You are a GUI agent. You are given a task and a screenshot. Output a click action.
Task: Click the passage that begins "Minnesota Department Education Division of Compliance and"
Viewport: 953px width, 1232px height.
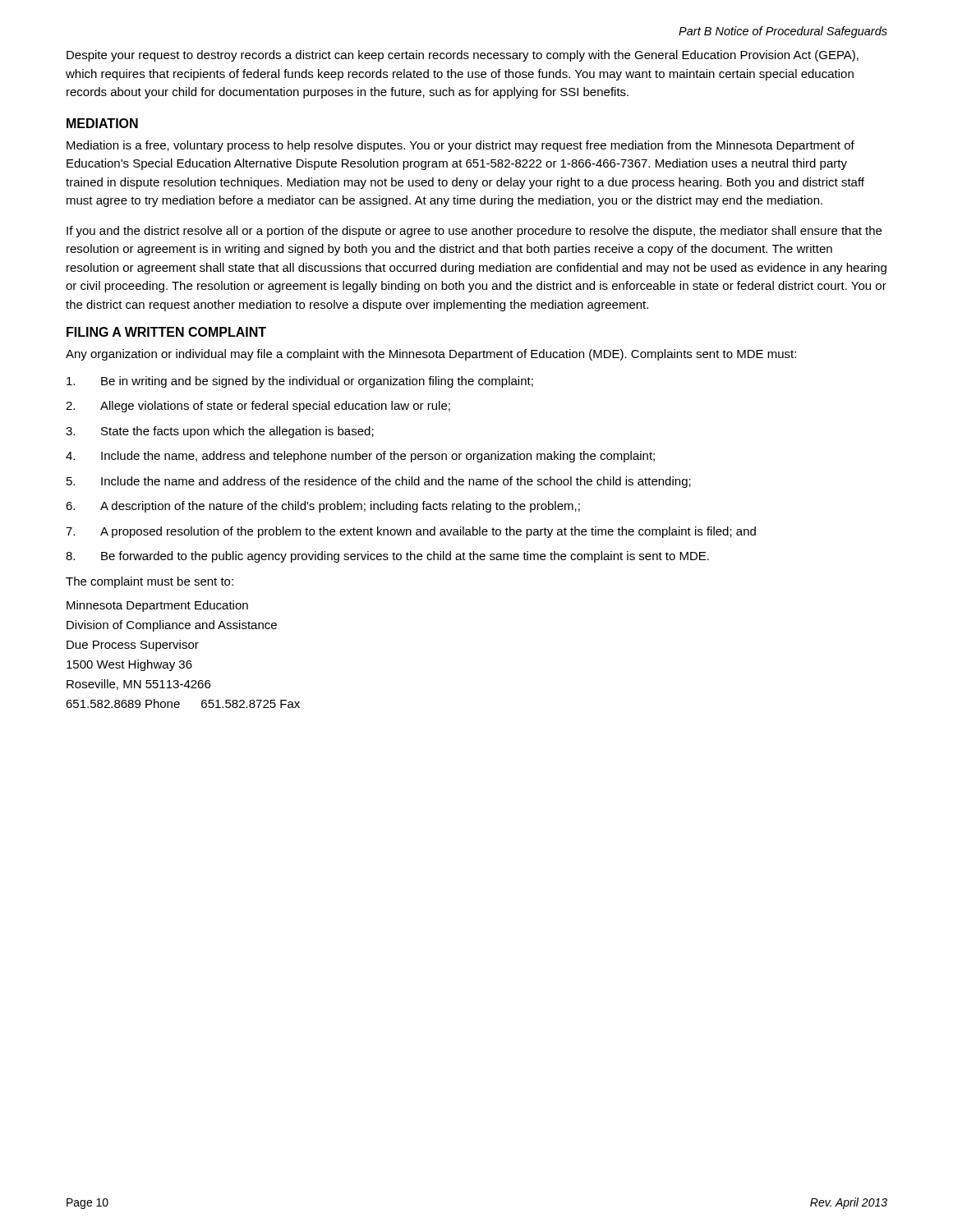click(183, 654)
